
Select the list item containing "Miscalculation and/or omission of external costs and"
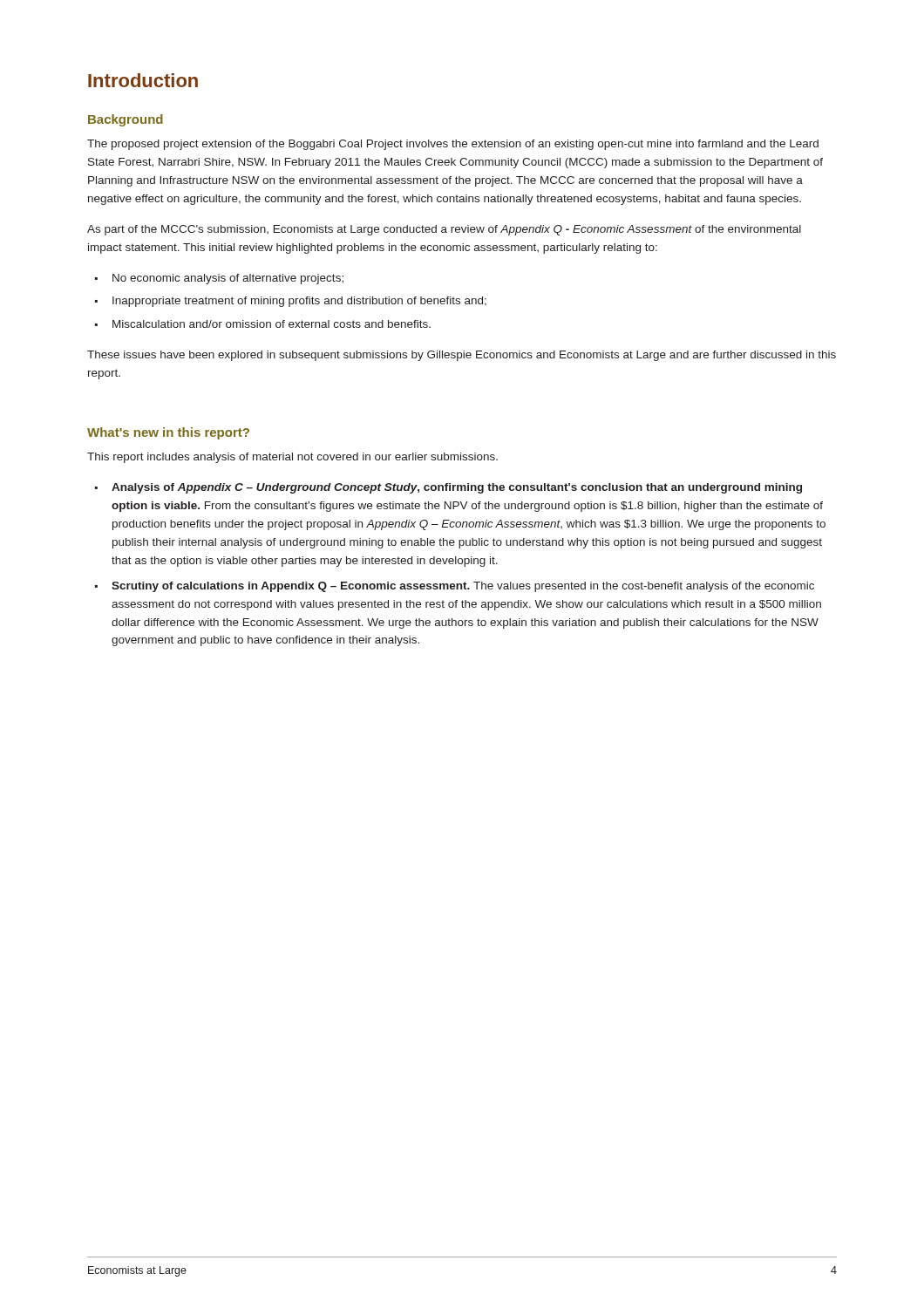[x=272, y=324]
